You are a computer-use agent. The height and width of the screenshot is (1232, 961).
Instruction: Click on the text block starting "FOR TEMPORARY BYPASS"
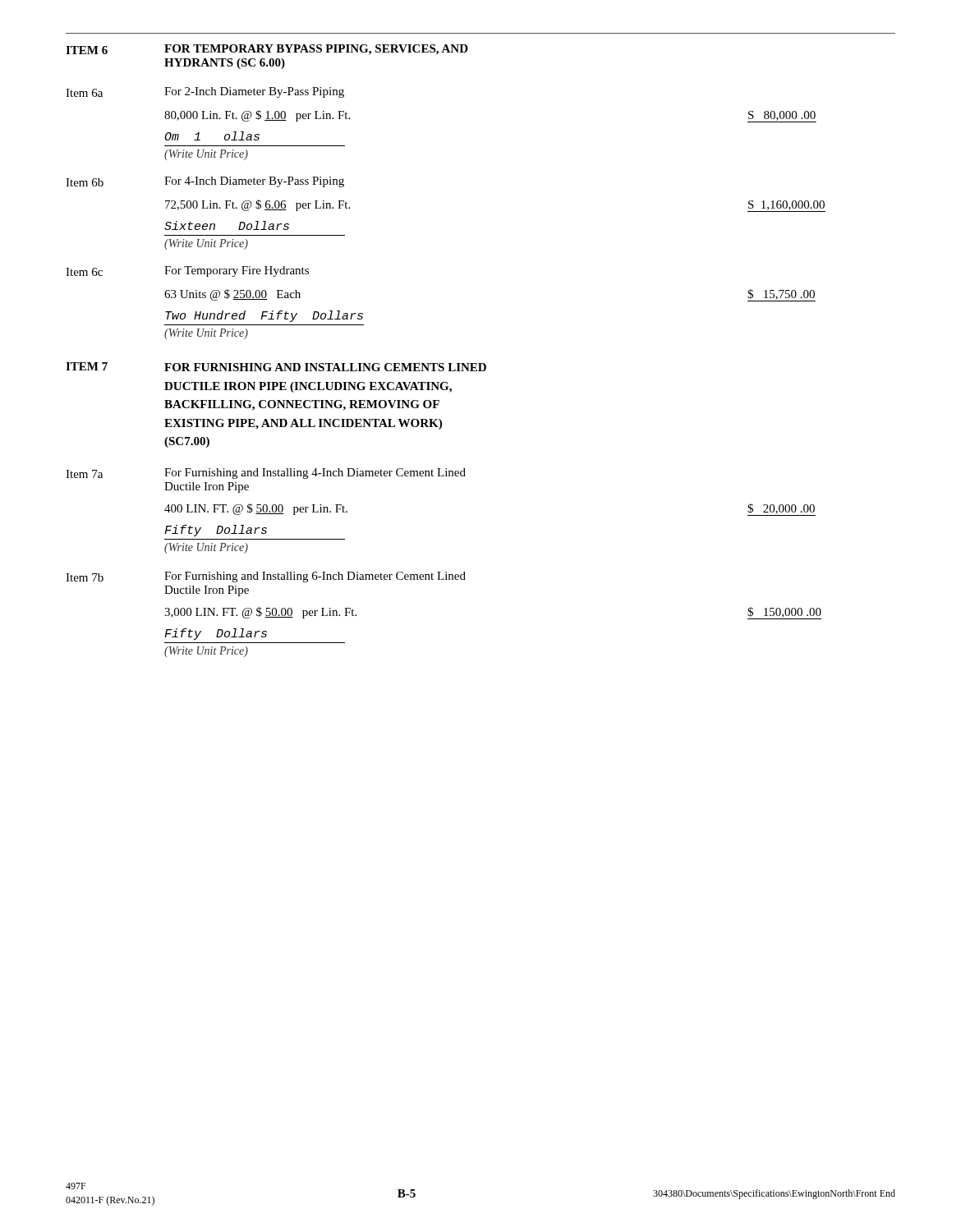316,55
